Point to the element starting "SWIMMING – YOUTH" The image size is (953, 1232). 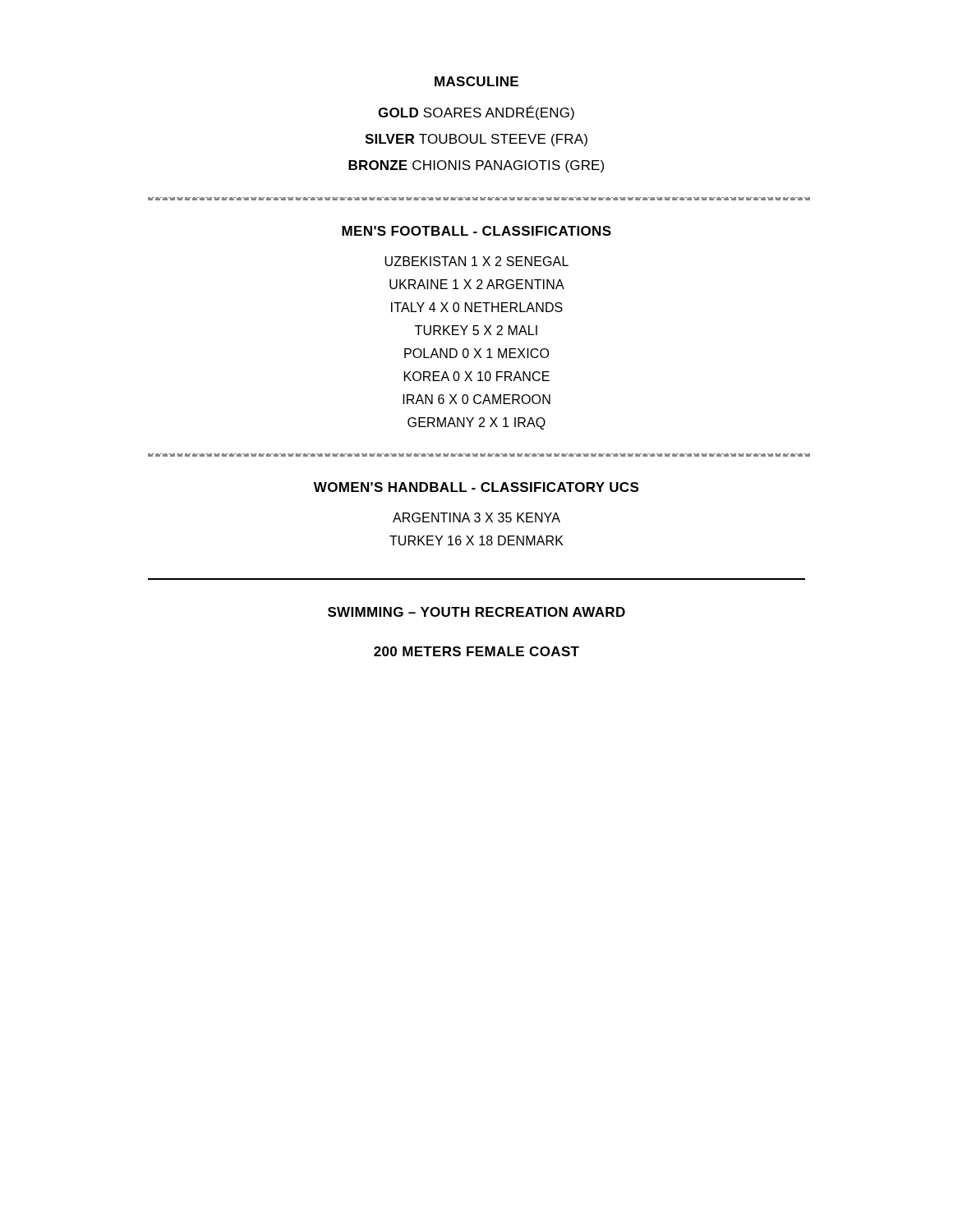click(x=476, y=612)
